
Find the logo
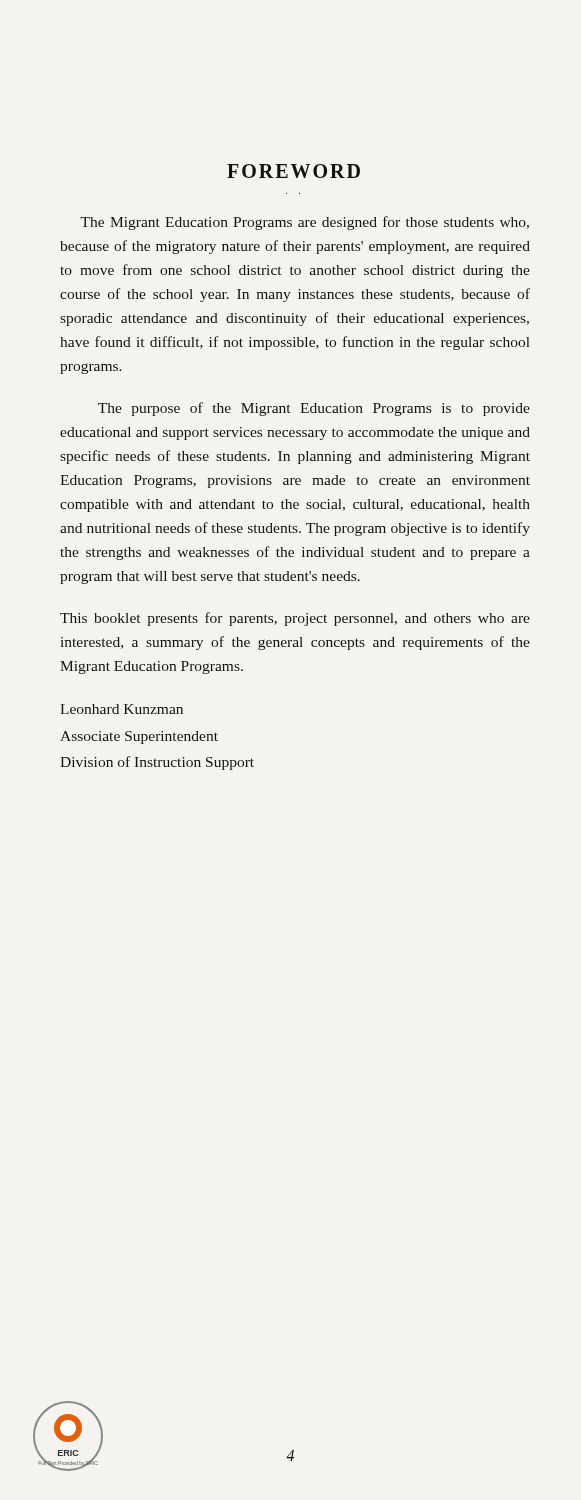pos(68,1436)
